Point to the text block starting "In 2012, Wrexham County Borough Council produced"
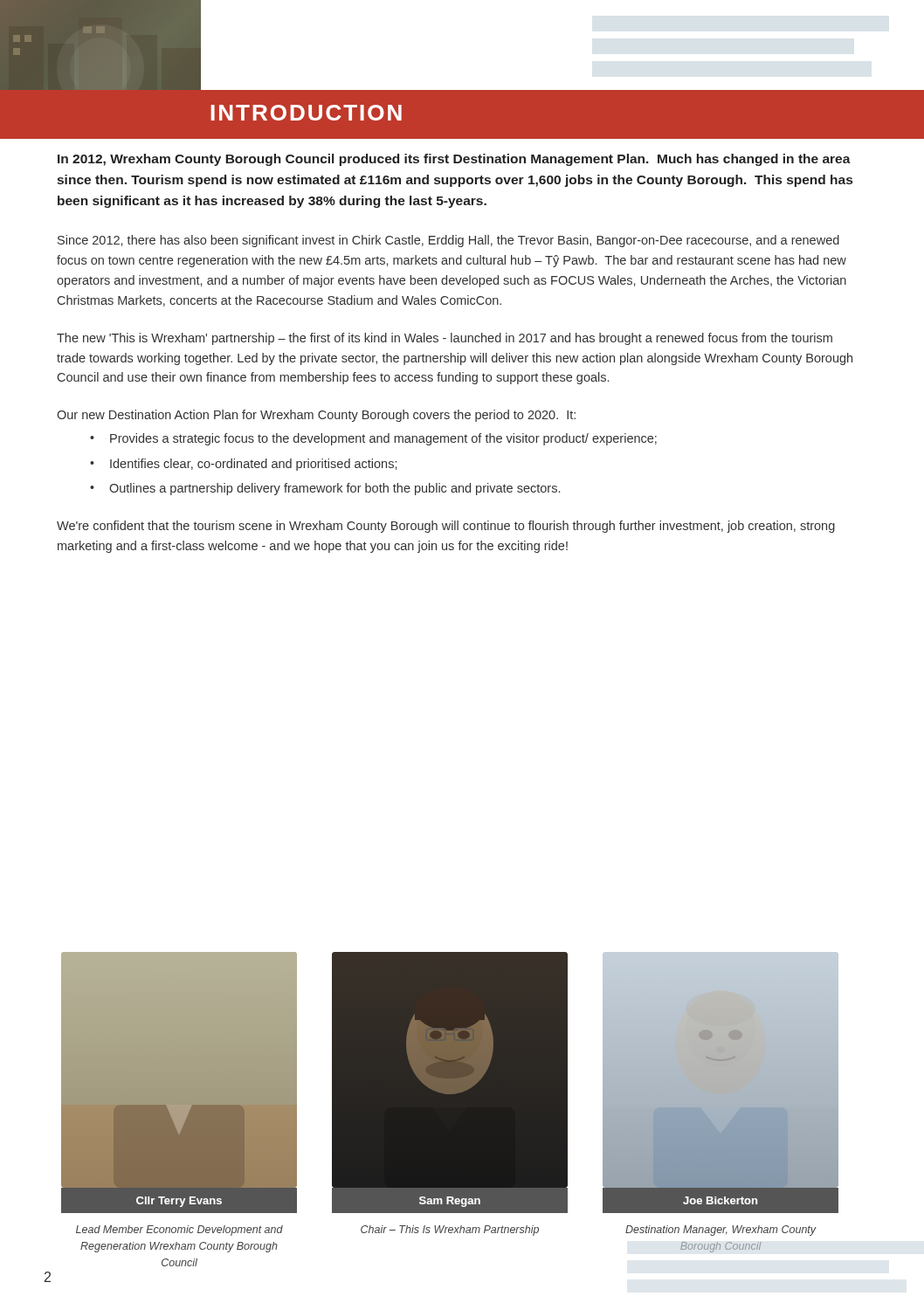 pos(455,179)
